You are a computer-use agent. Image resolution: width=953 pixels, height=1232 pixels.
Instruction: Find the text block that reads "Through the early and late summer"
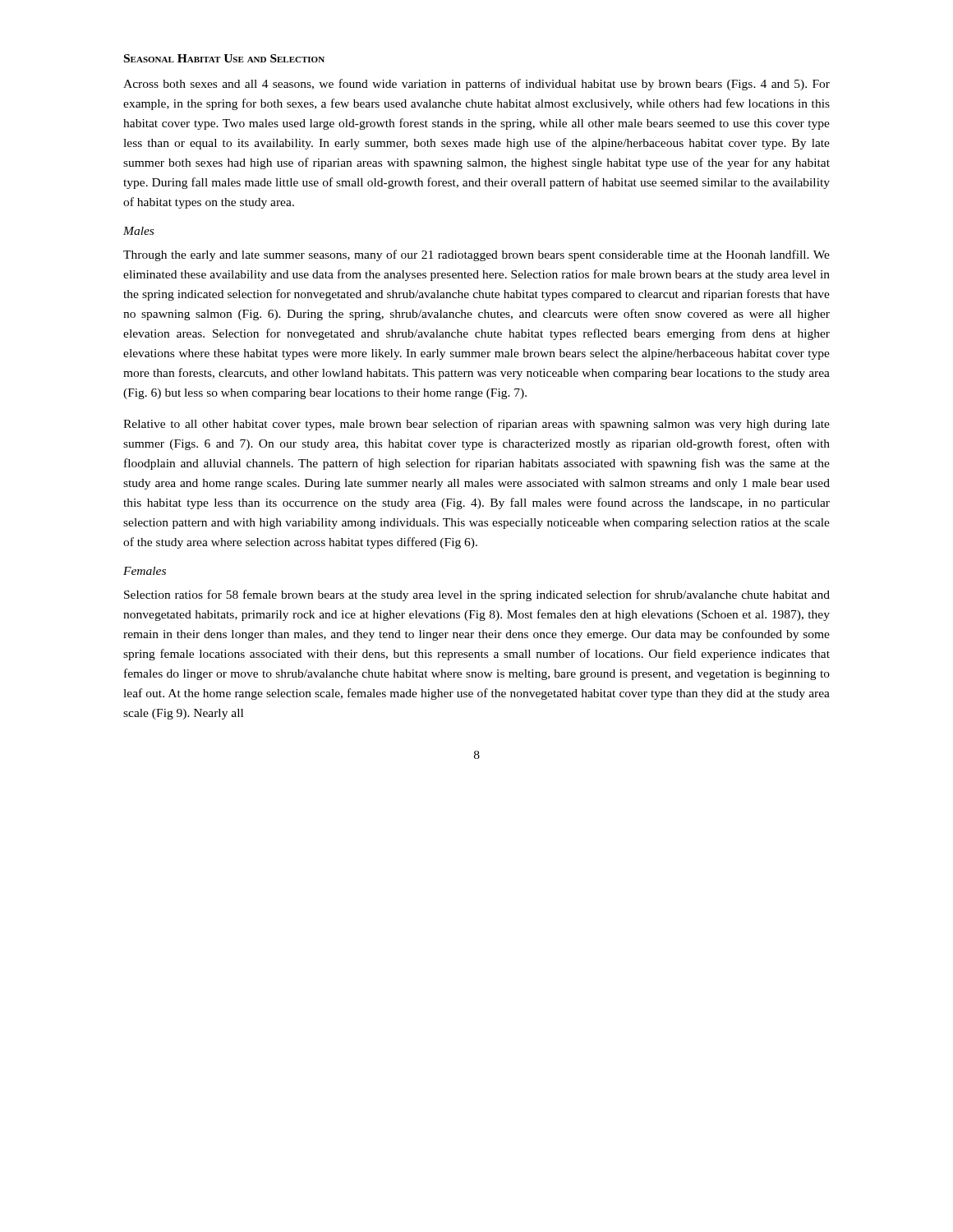476,323
